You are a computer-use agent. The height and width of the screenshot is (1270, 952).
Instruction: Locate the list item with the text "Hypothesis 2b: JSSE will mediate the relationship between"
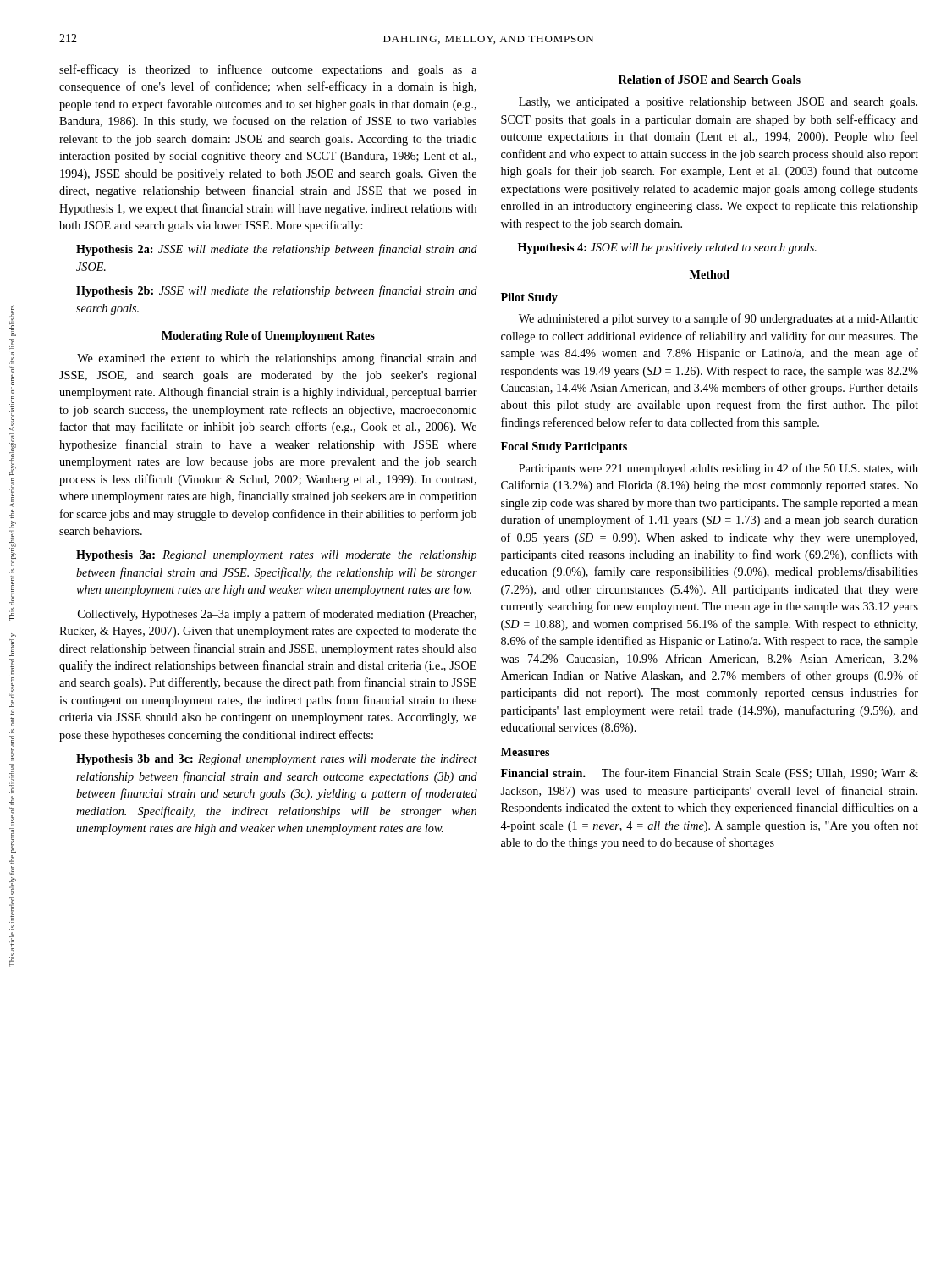pyautogui.click(x=277, y=299)
